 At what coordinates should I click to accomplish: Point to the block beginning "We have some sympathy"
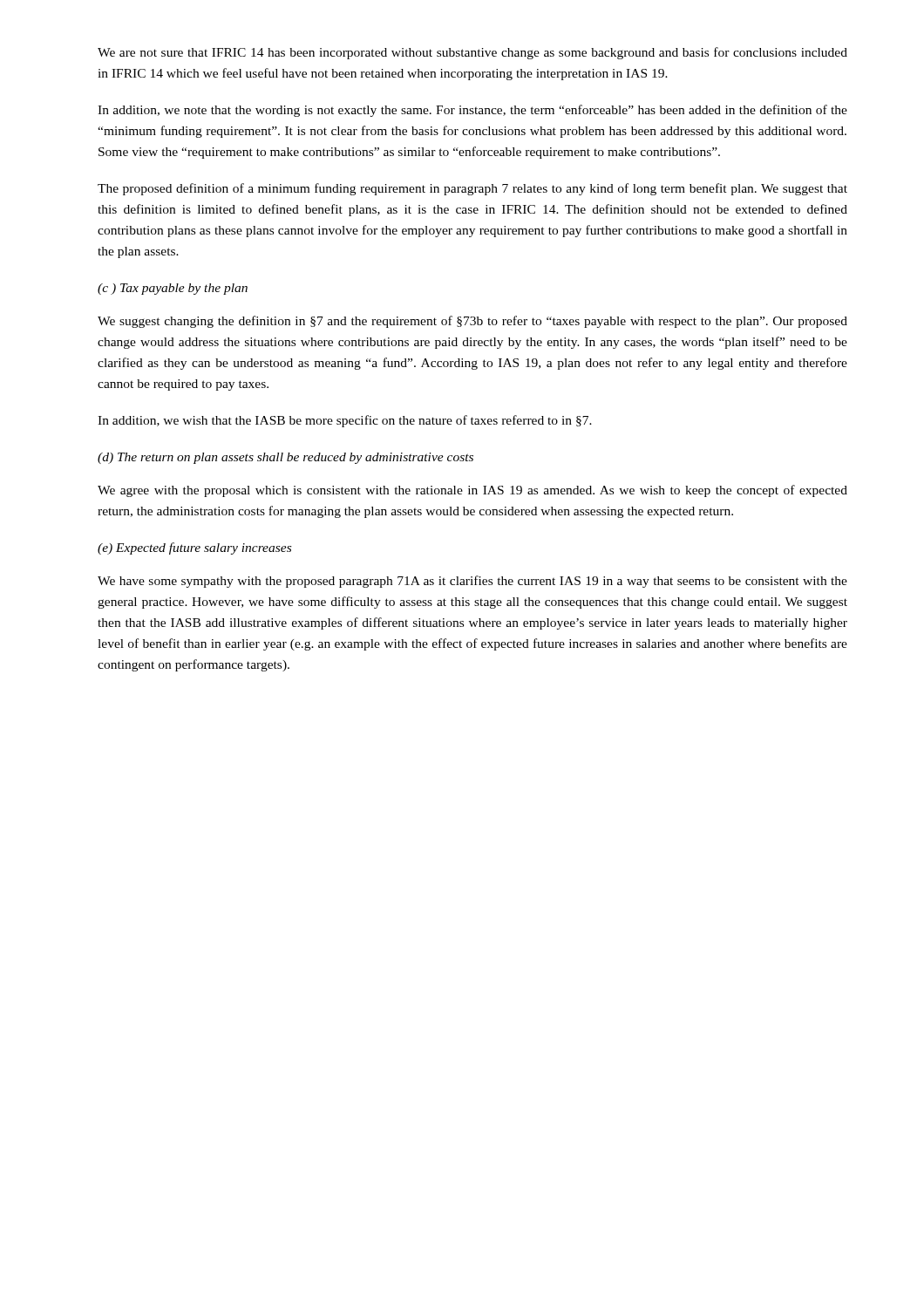472,622
